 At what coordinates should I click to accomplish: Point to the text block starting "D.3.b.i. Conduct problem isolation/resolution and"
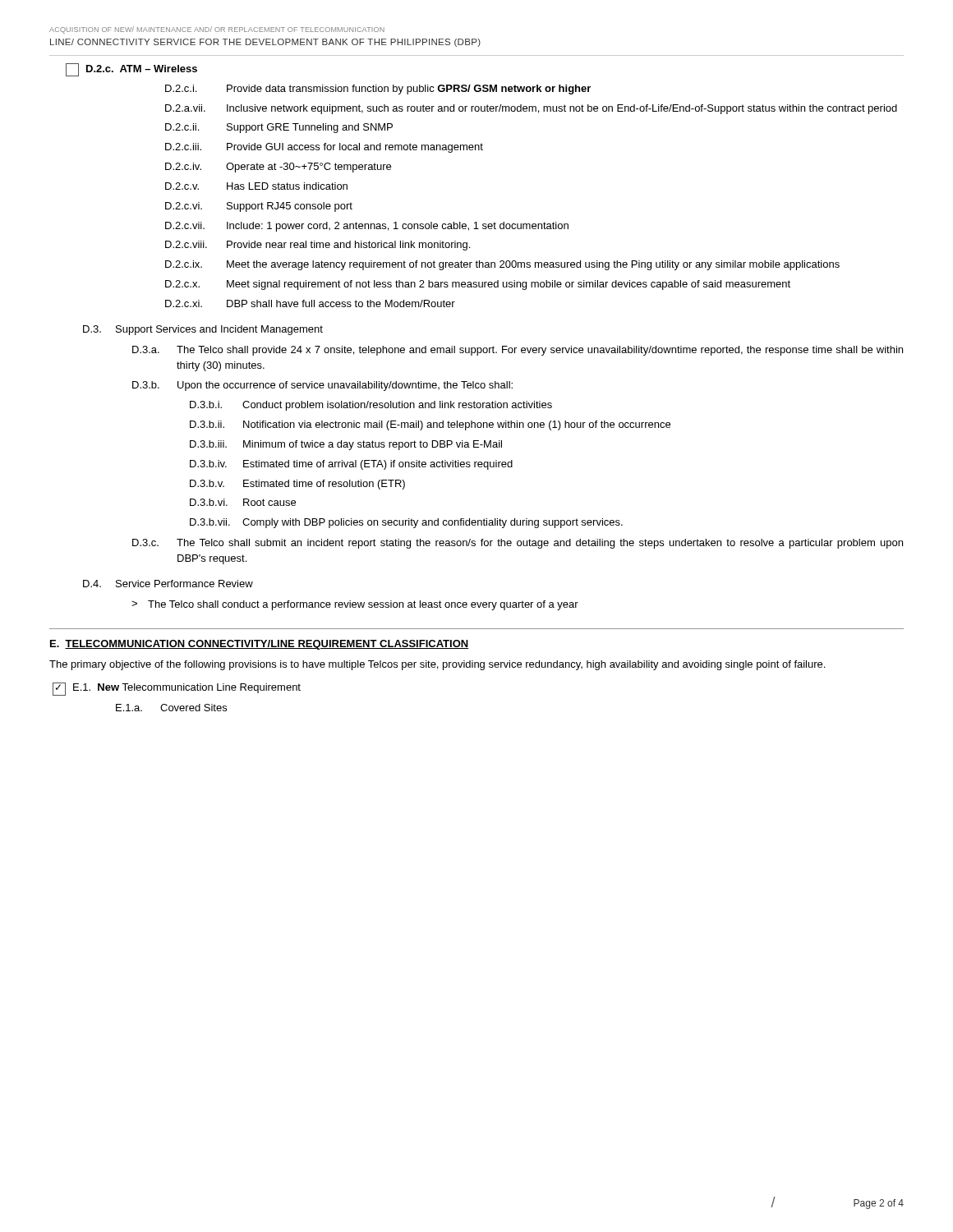[x=546, y=405]
